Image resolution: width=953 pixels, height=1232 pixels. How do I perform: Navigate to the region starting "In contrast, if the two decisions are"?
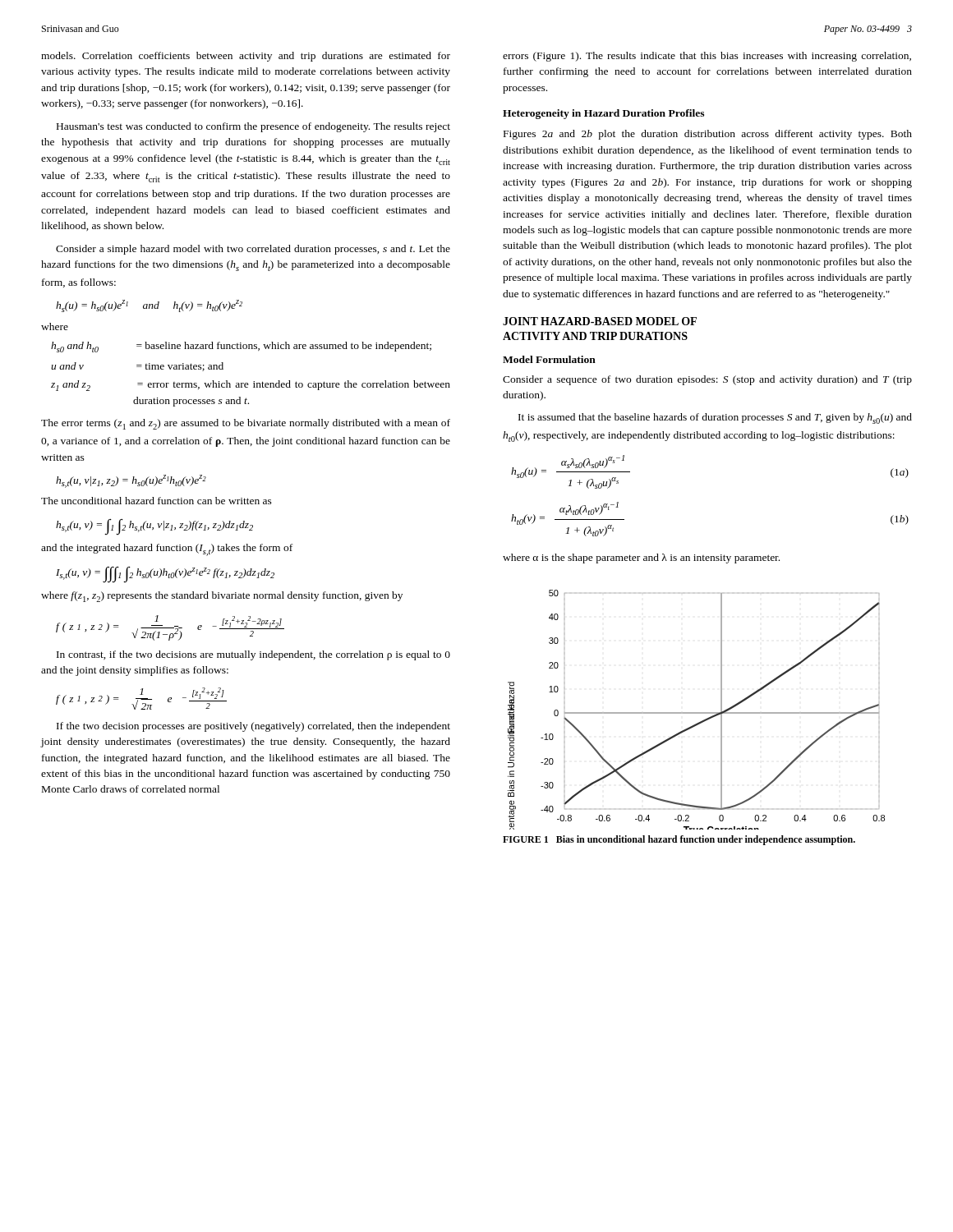pyautogui.click(x=246, y=662)
